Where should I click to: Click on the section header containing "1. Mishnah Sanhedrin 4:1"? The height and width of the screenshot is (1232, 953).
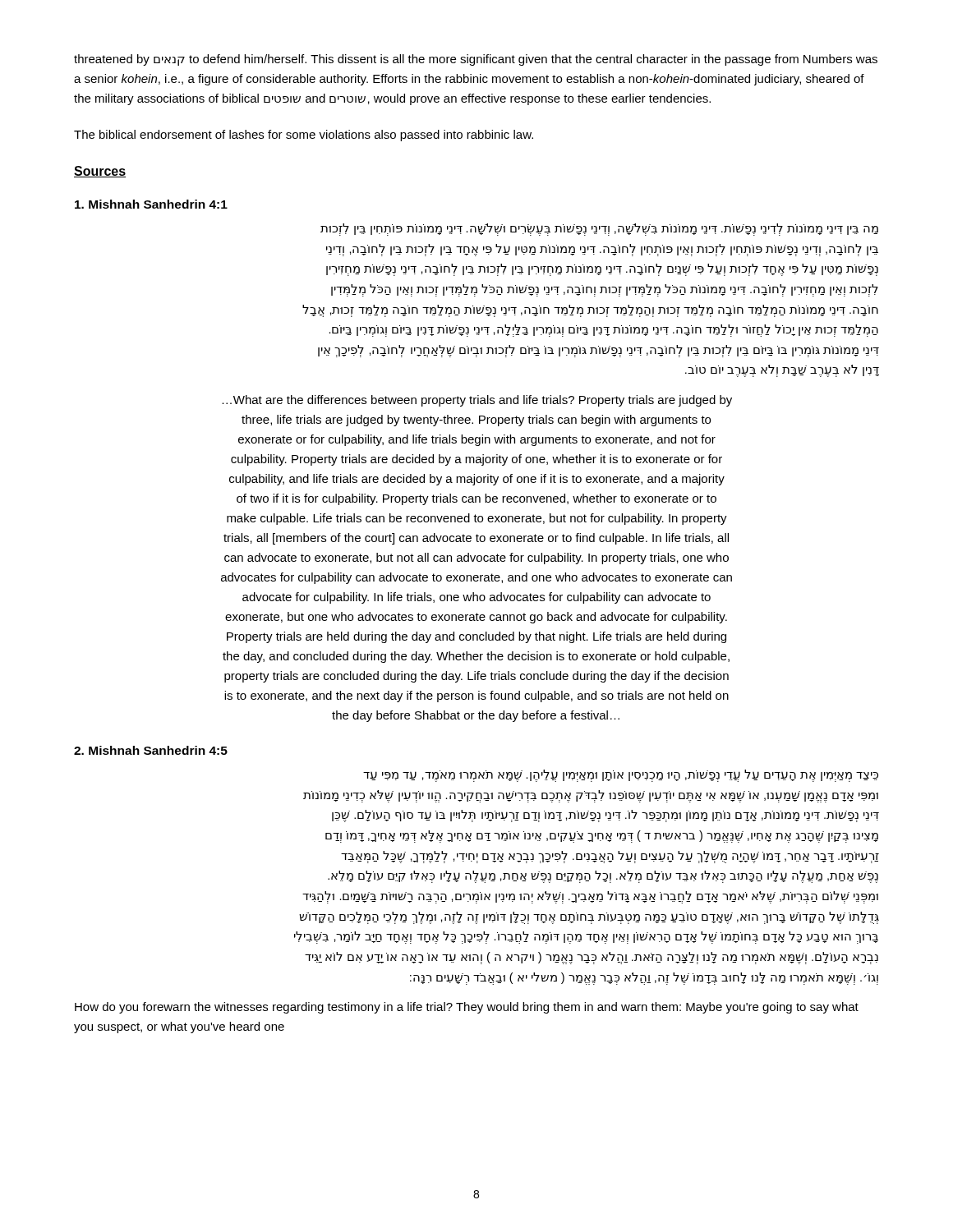(151, 204)
